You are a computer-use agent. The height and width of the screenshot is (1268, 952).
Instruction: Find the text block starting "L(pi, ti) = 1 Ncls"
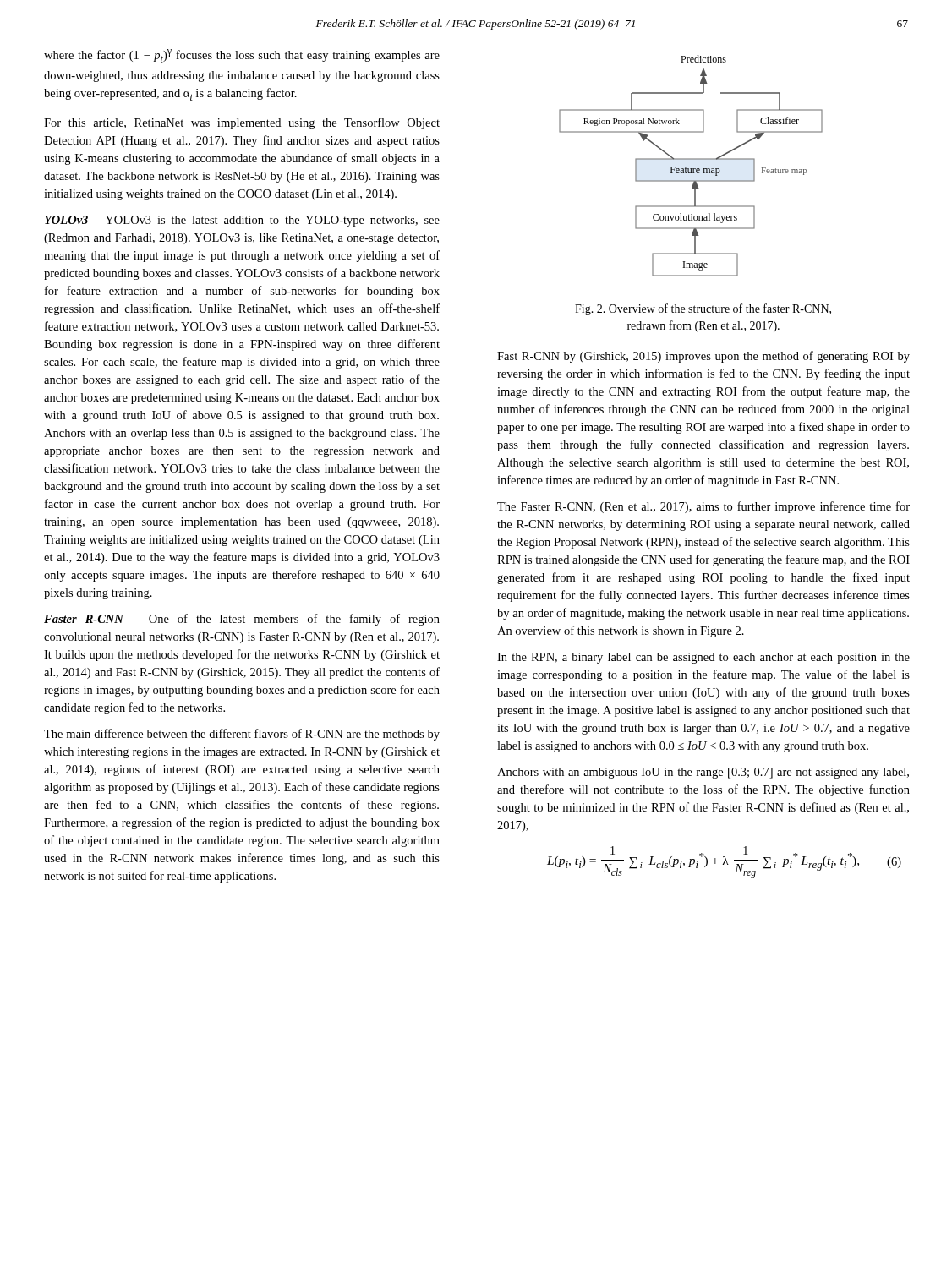pyautogui.click(x=703, y=862)
